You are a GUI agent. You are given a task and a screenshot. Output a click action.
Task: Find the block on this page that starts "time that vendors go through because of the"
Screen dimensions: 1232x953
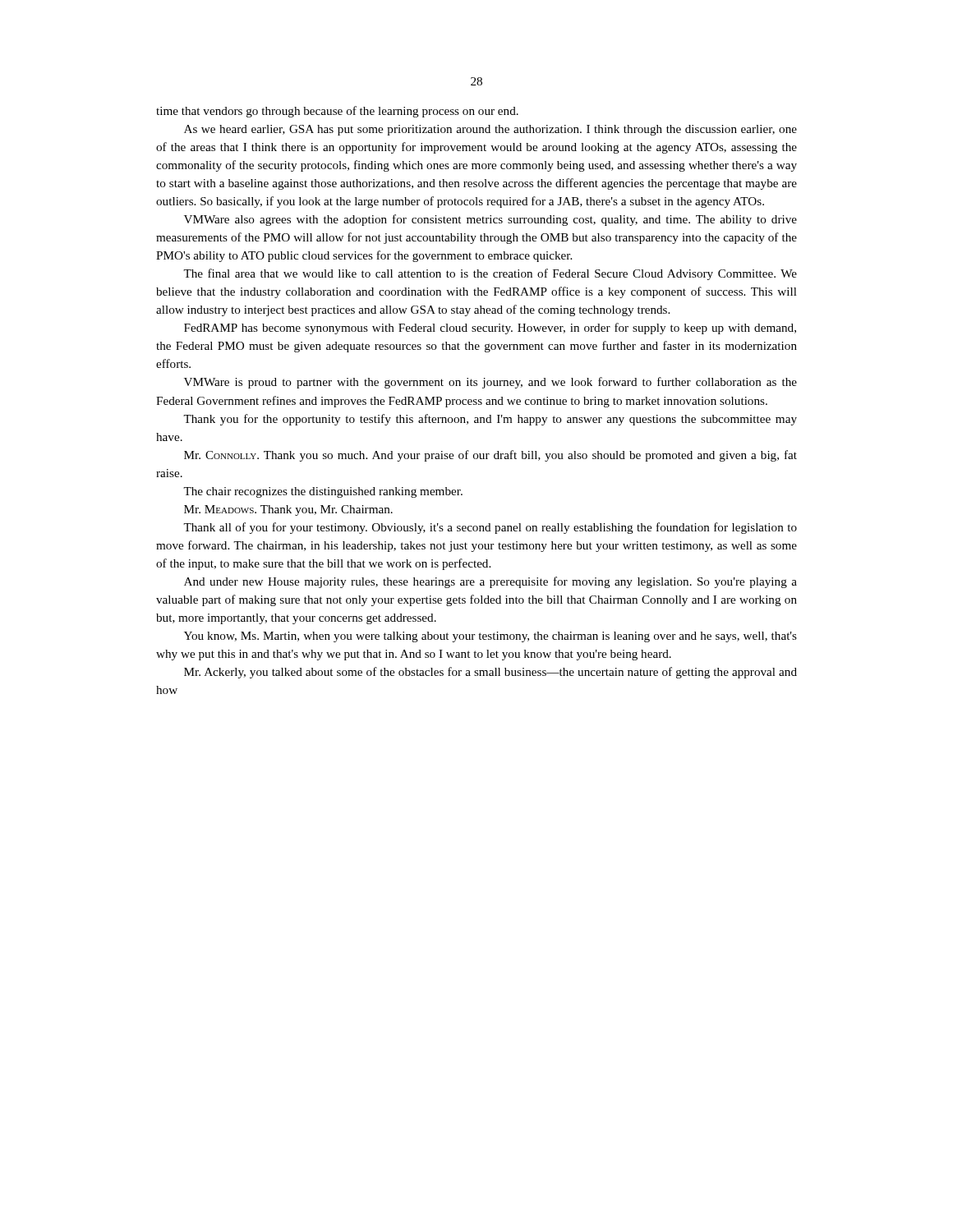tap(476, 400)
